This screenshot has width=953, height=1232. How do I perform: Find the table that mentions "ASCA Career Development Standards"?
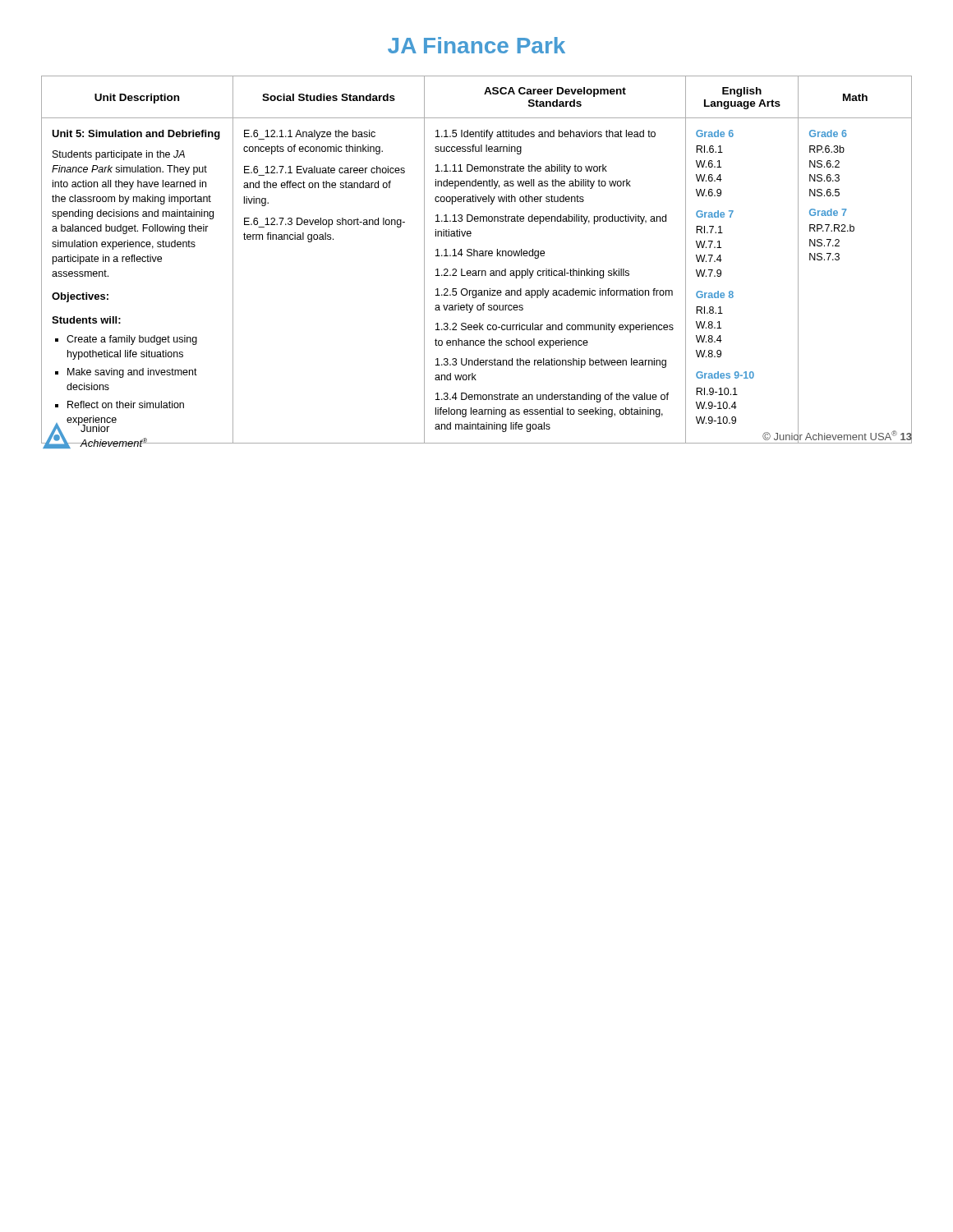coord(476,260)
